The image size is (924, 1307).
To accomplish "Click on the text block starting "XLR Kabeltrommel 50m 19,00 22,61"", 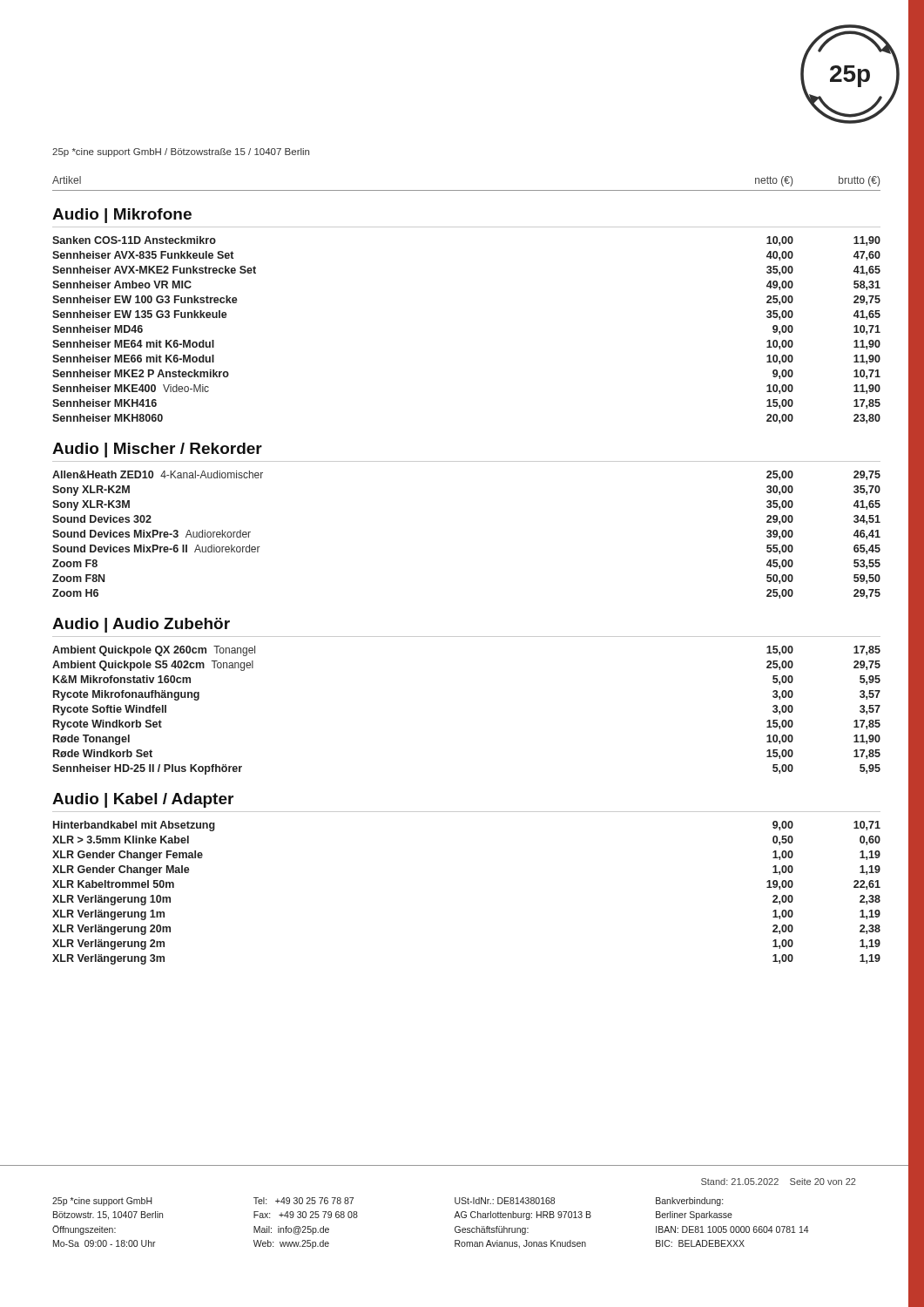I will pos(113,885).
